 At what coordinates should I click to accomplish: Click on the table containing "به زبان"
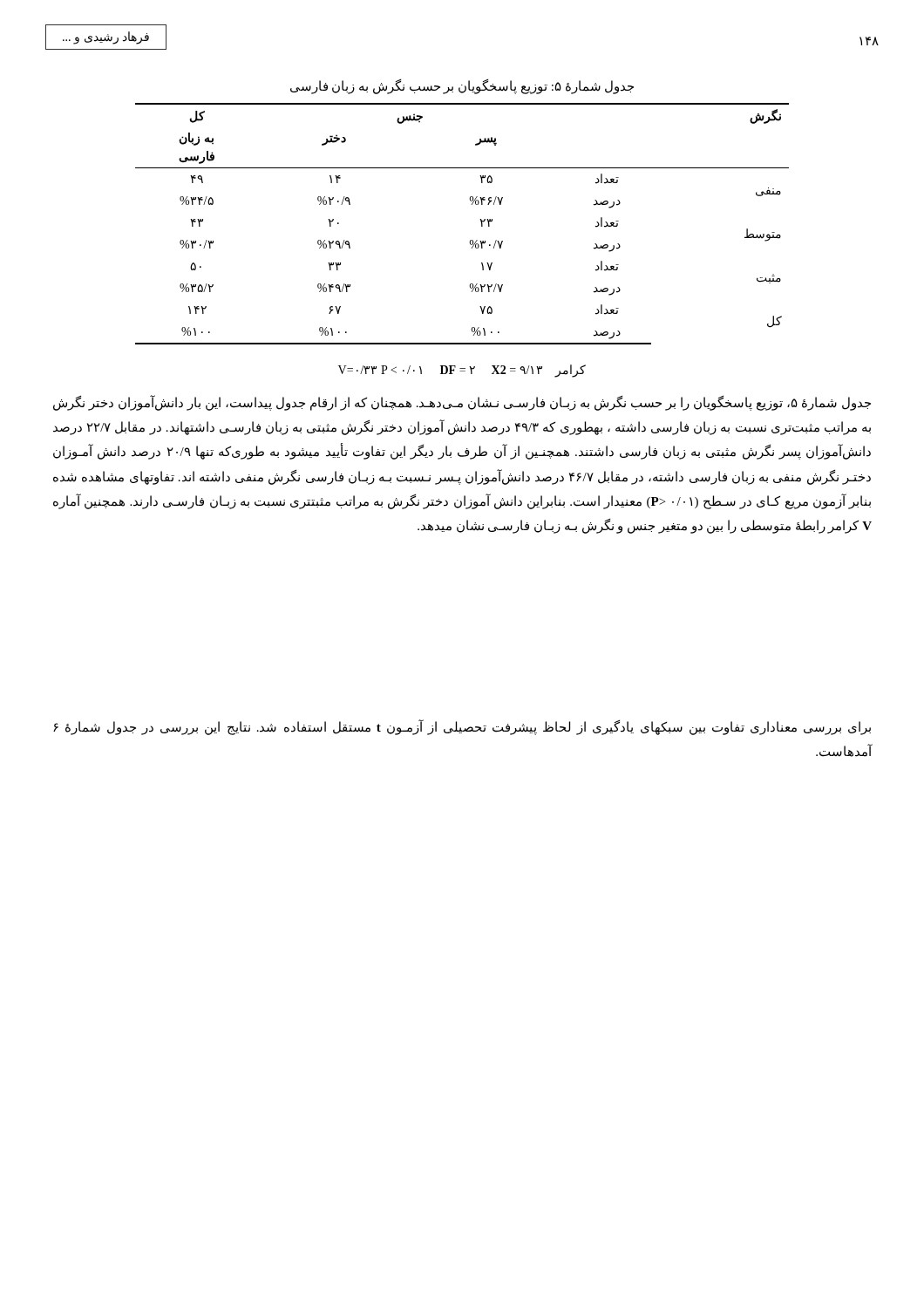pos(462,224)
